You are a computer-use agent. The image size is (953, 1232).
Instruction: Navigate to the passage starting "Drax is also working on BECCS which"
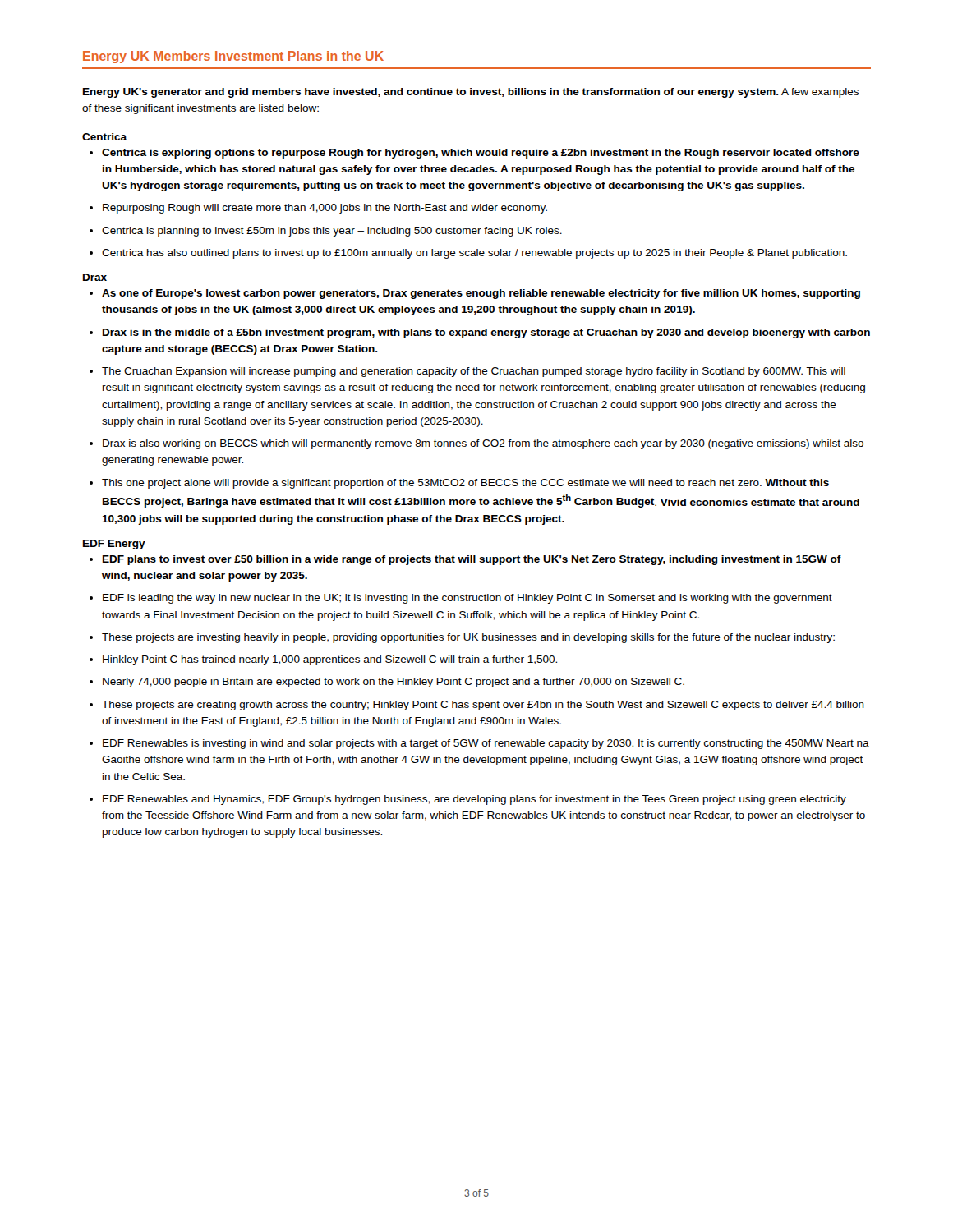coord(483,451)
